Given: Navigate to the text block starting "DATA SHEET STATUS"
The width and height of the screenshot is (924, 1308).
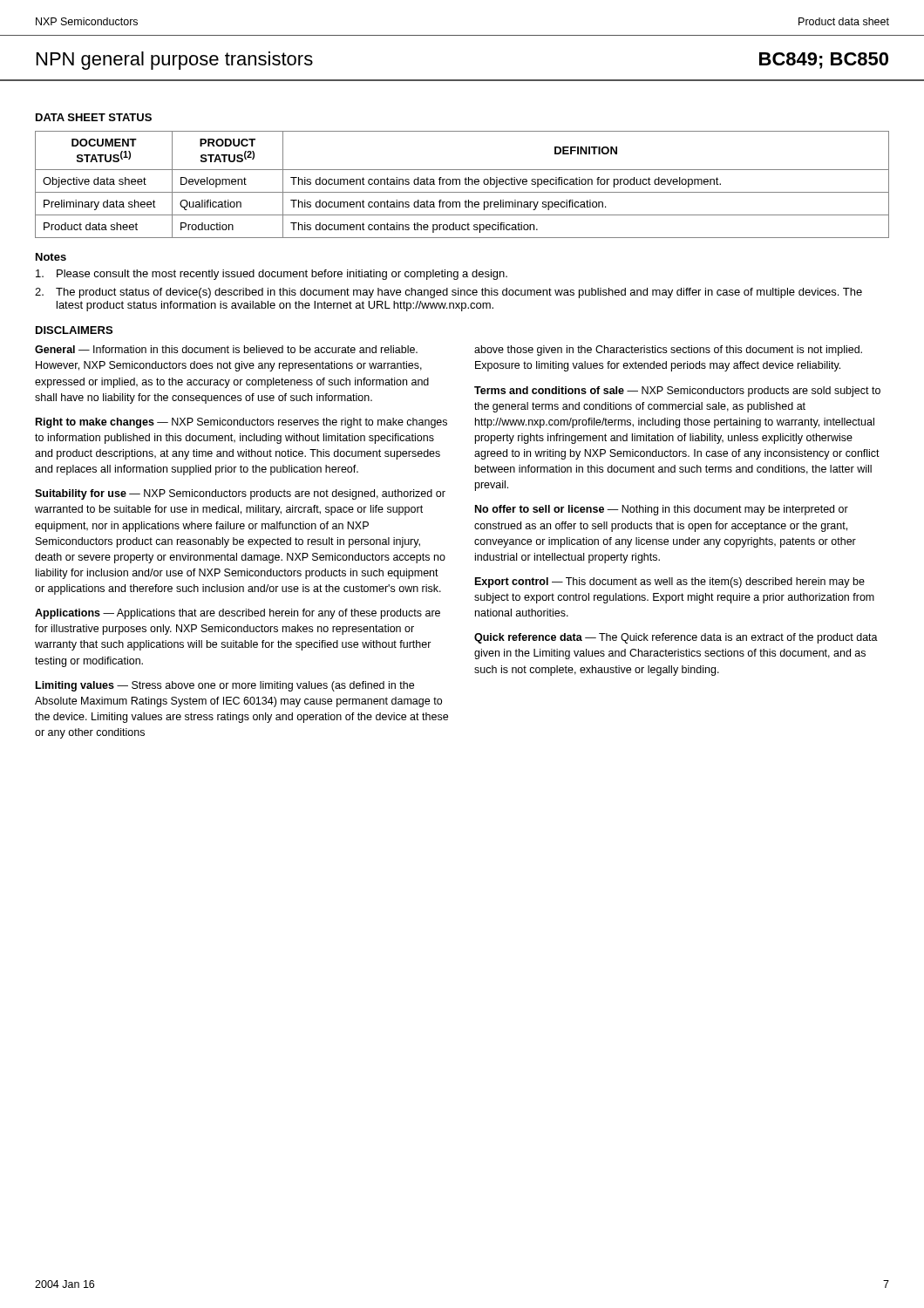Looking at the screenshot, I should pyautogui.click(x=93, y=117).
